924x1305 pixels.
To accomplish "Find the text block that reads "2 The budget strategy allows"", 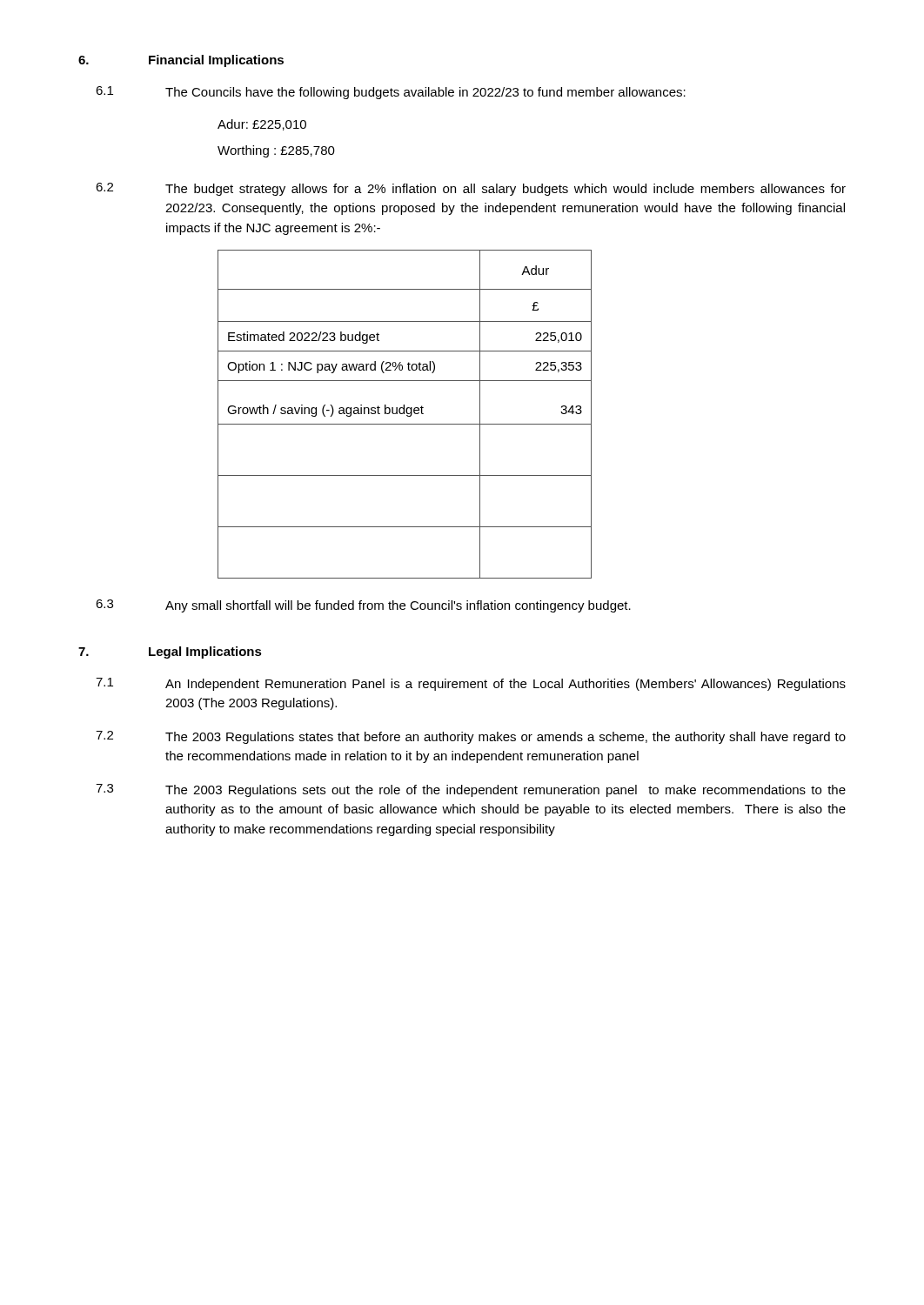I will 462,208.
